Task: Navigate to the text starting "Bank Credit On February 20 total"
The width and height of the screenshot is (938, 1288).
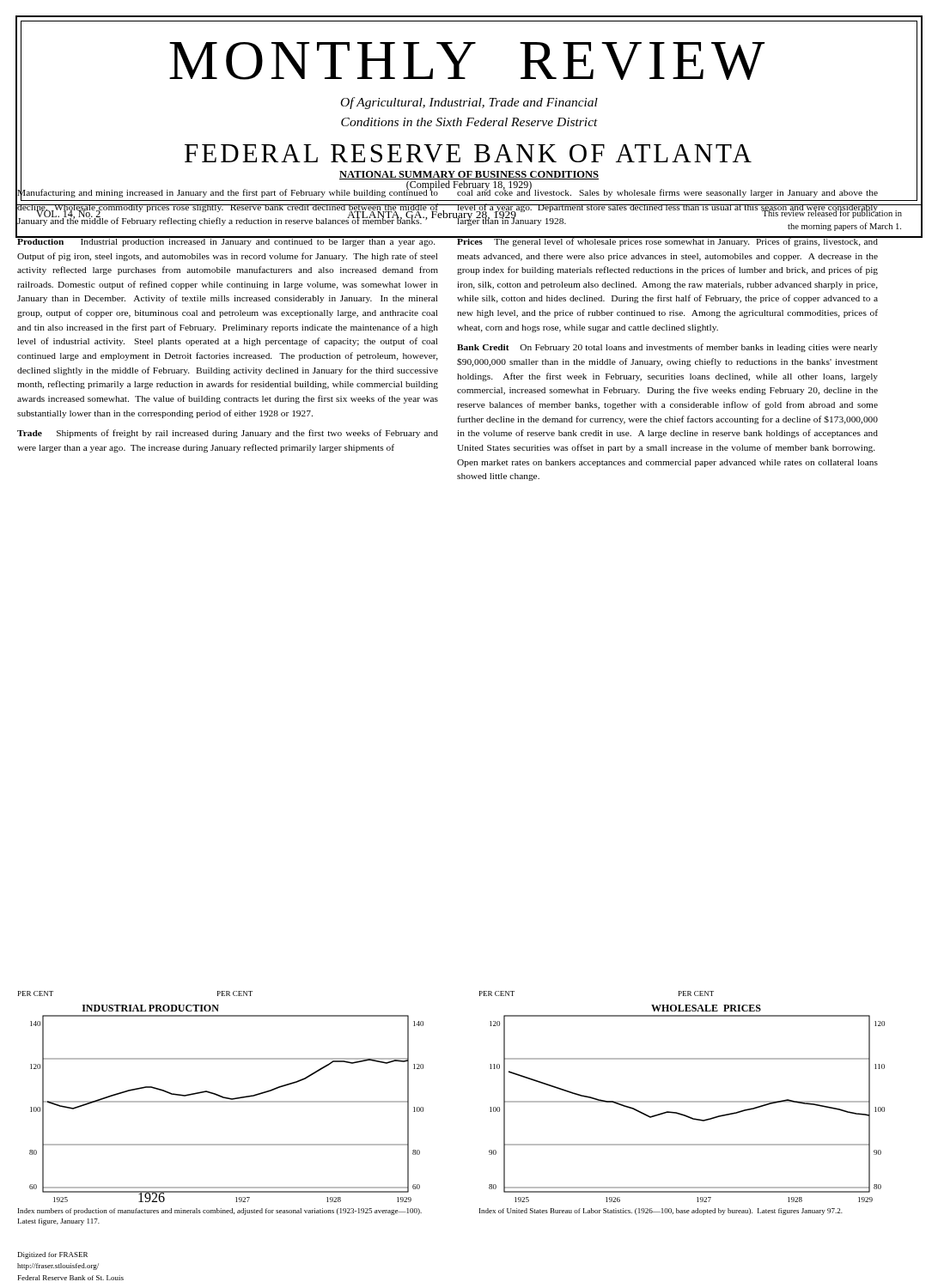Action: (667, 412)
